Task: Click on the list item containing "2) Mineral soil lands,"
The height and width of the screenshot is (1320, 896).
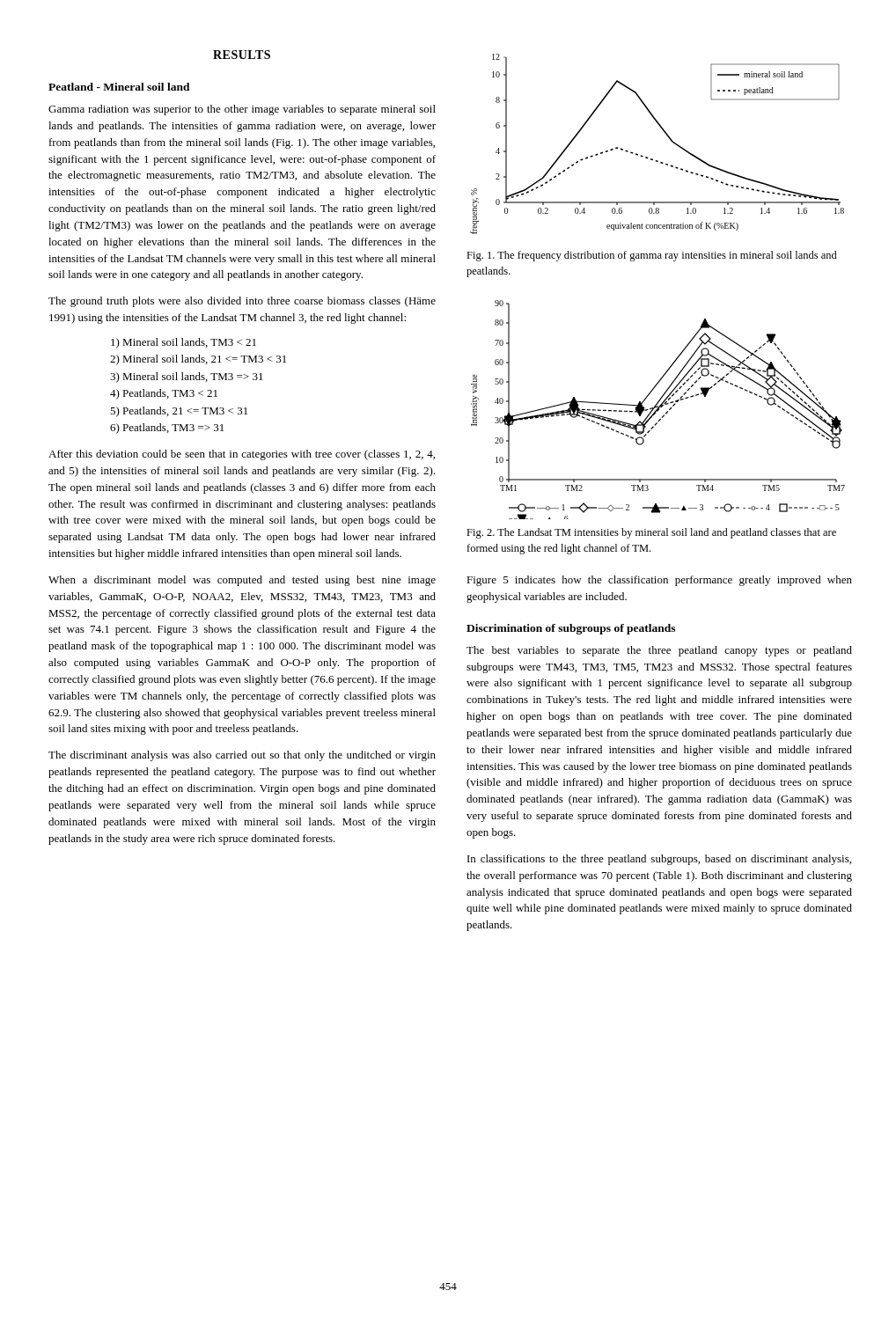Action: pyautogui.click(x=199, y=359)
